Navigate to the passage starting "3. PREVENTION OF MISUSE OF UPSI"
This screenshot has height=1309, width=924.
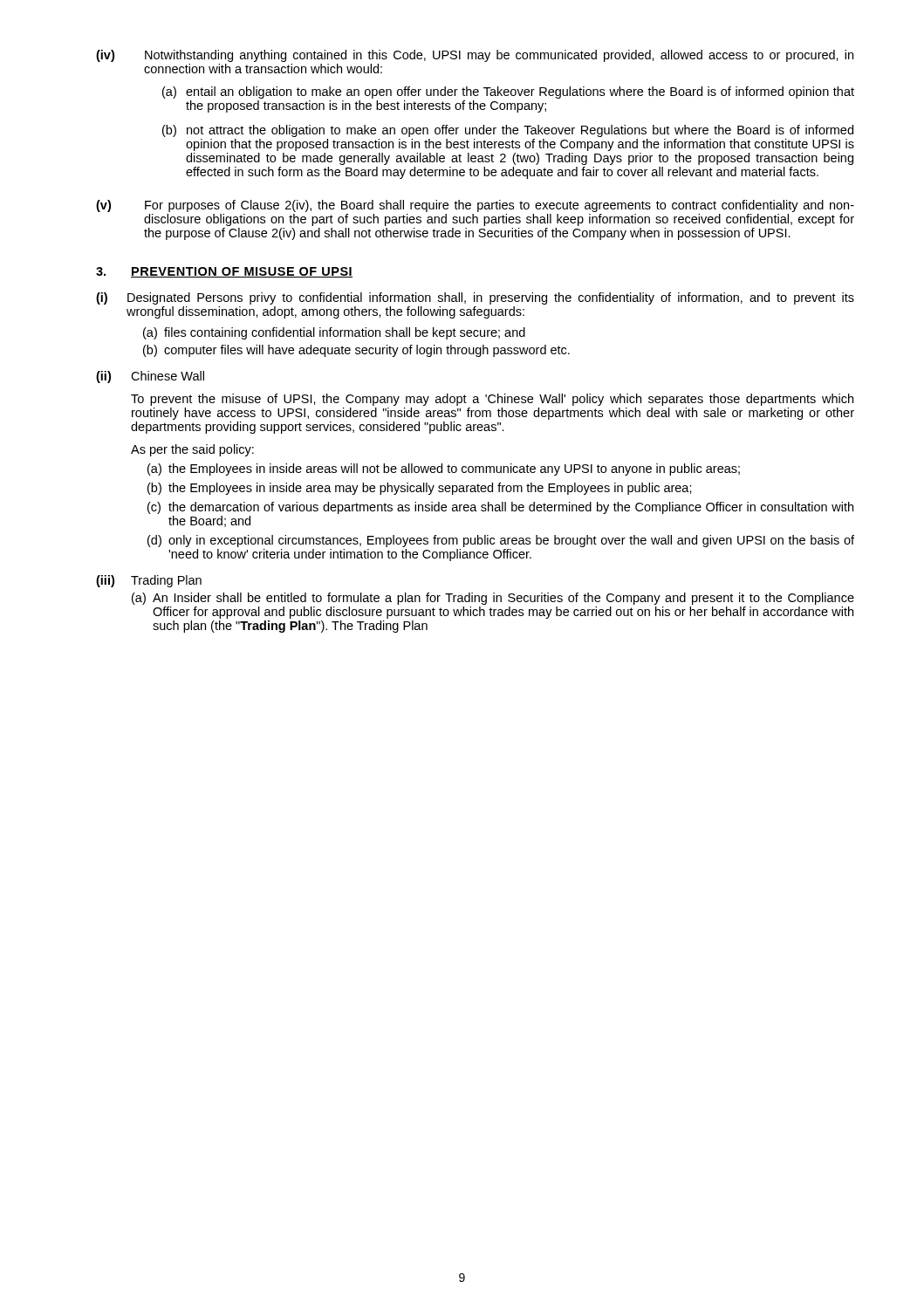tap(224, 271)
